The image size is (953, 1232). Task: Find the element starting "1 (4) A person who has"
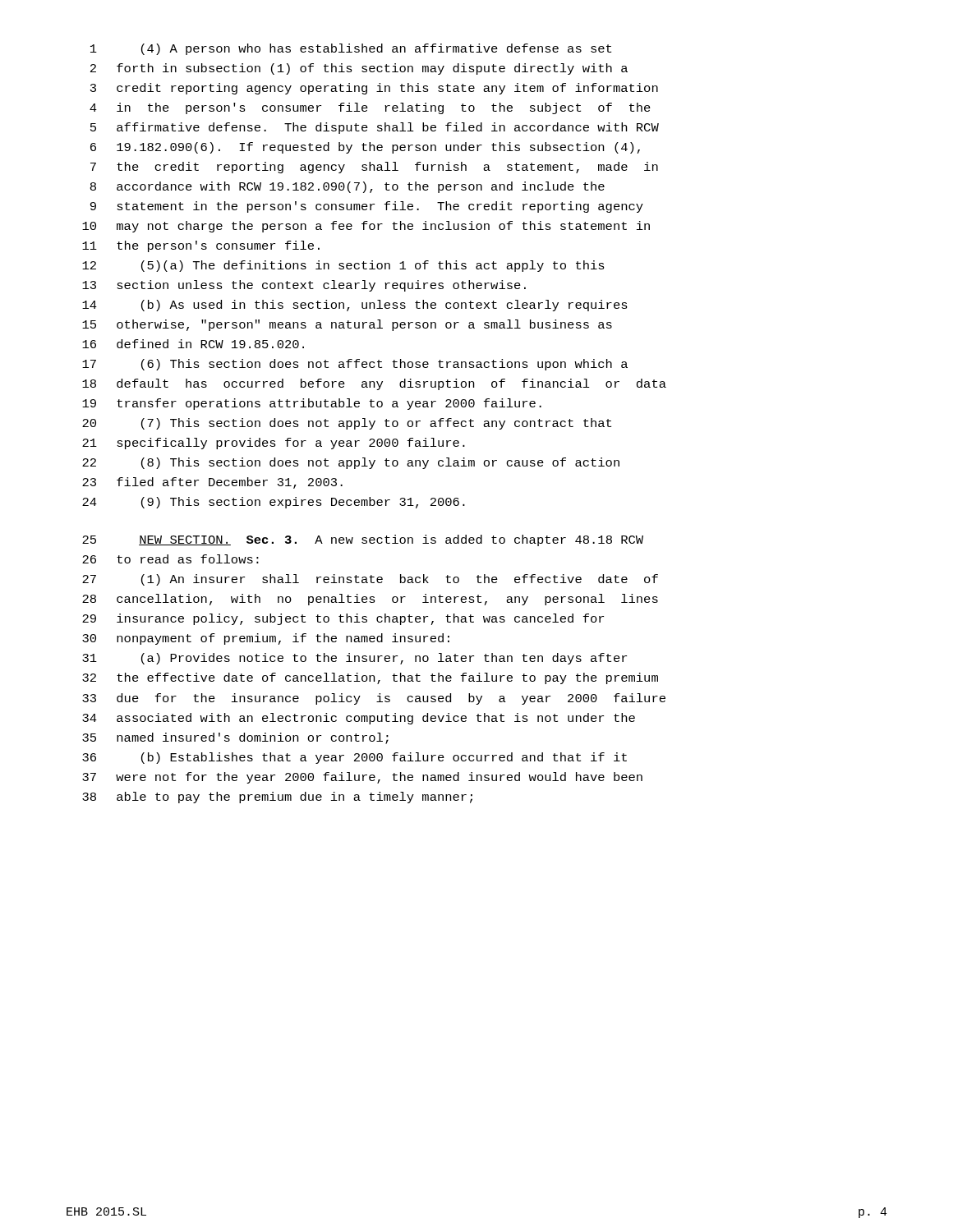(x=476, y=148)
